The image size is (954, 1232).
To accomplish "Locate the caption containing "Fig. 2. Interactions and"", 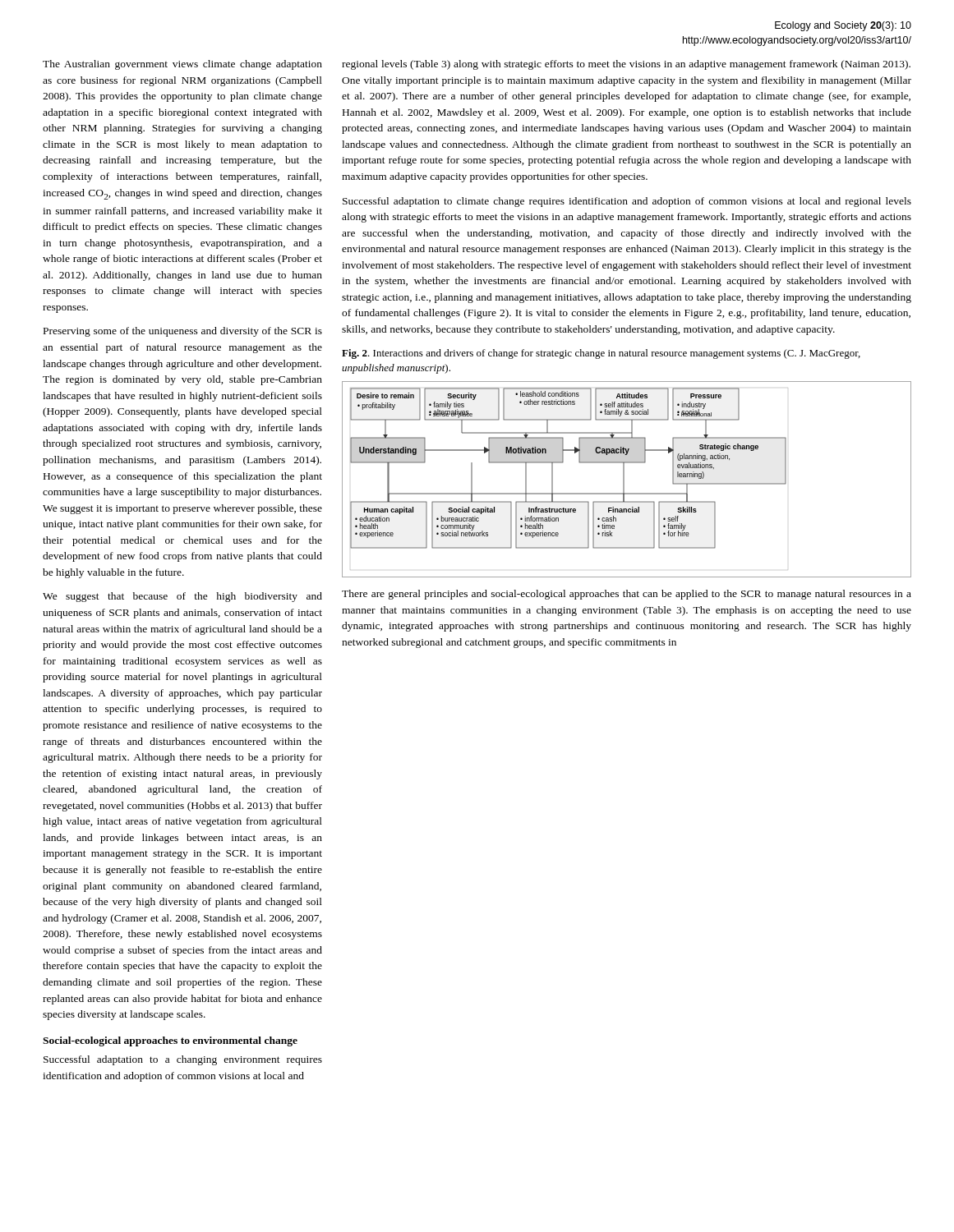I will (601, 360).
